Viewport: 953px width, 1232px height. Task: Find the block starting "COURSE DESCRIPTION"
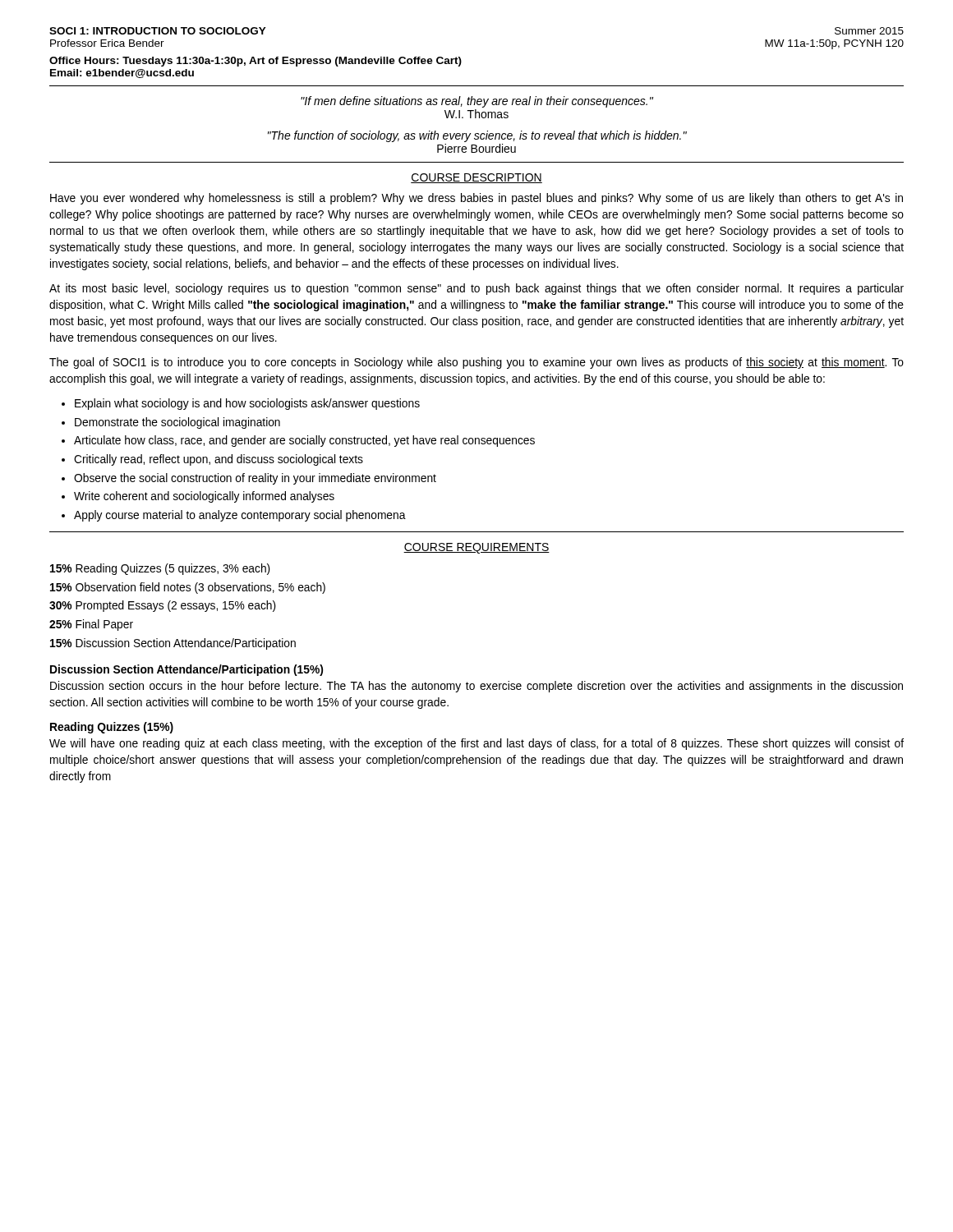pyautogui.click(x=476, y=177)
